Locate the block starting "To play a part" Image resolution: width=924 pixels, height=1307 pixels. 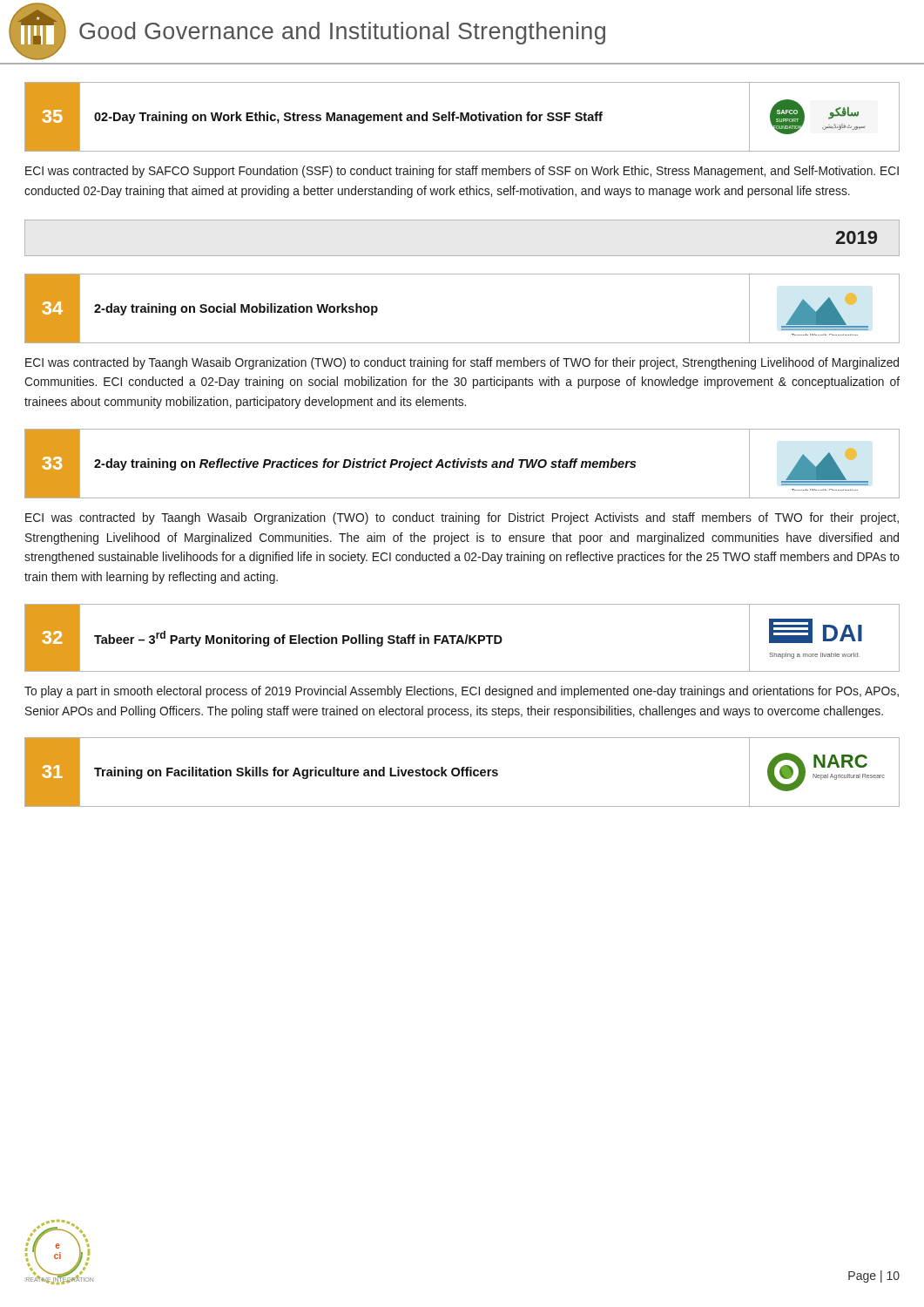(x=462, y=701)
